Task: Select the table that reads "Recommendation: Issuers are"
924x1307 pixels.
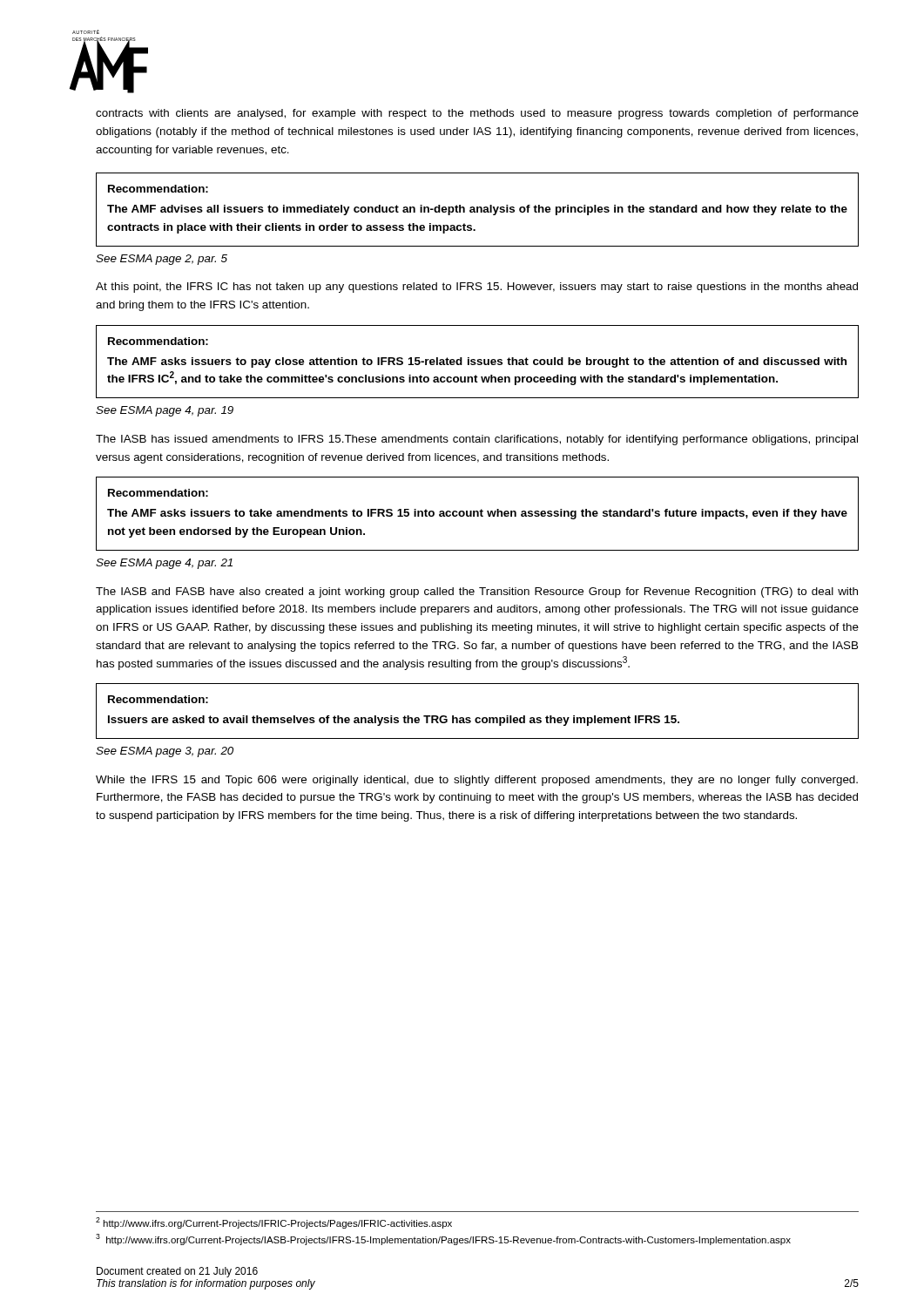Action: click(477, 711)
